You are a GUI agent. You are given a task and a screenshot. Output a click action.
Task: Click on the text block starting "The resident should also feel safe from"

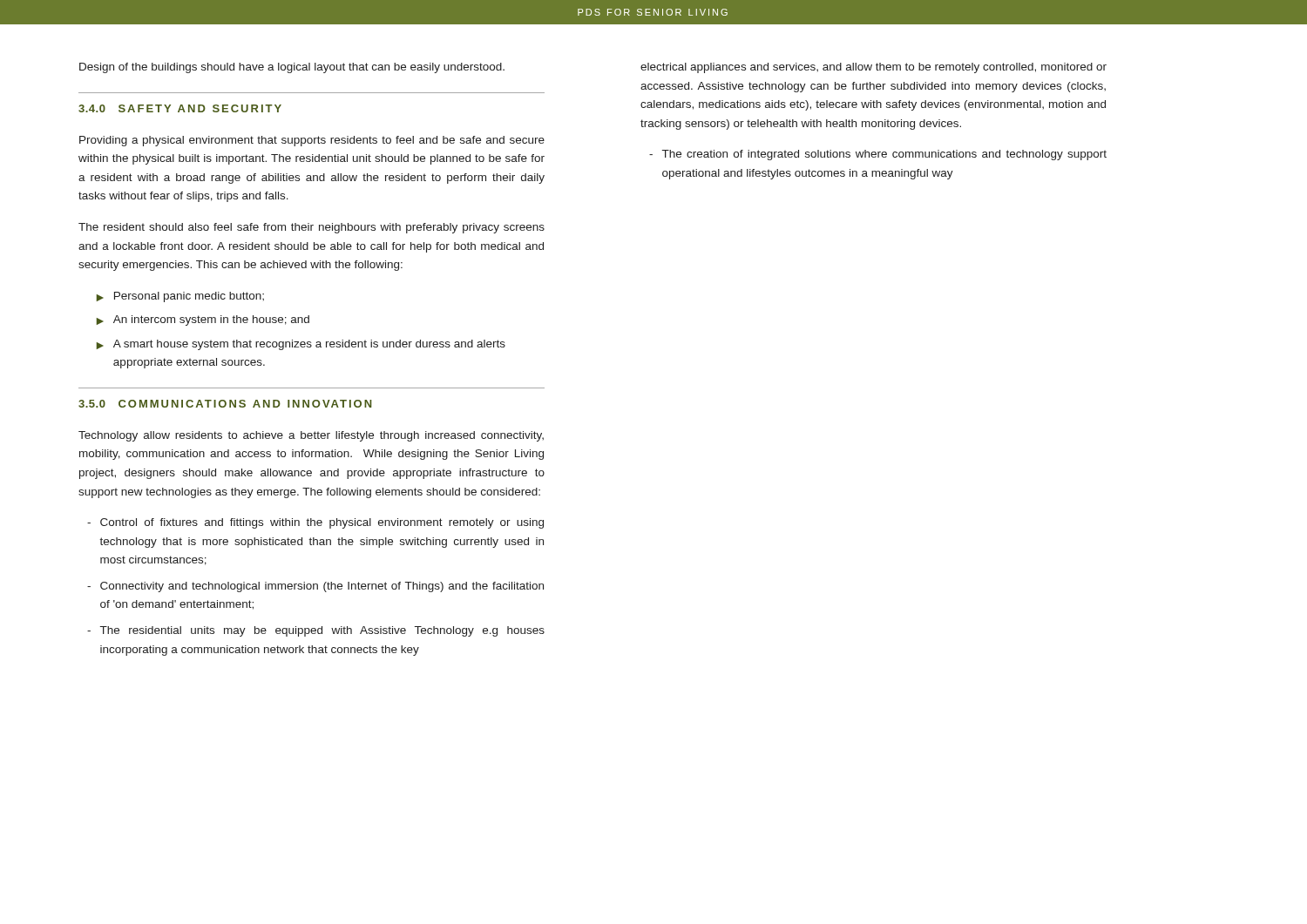click(x=312, y=246)
